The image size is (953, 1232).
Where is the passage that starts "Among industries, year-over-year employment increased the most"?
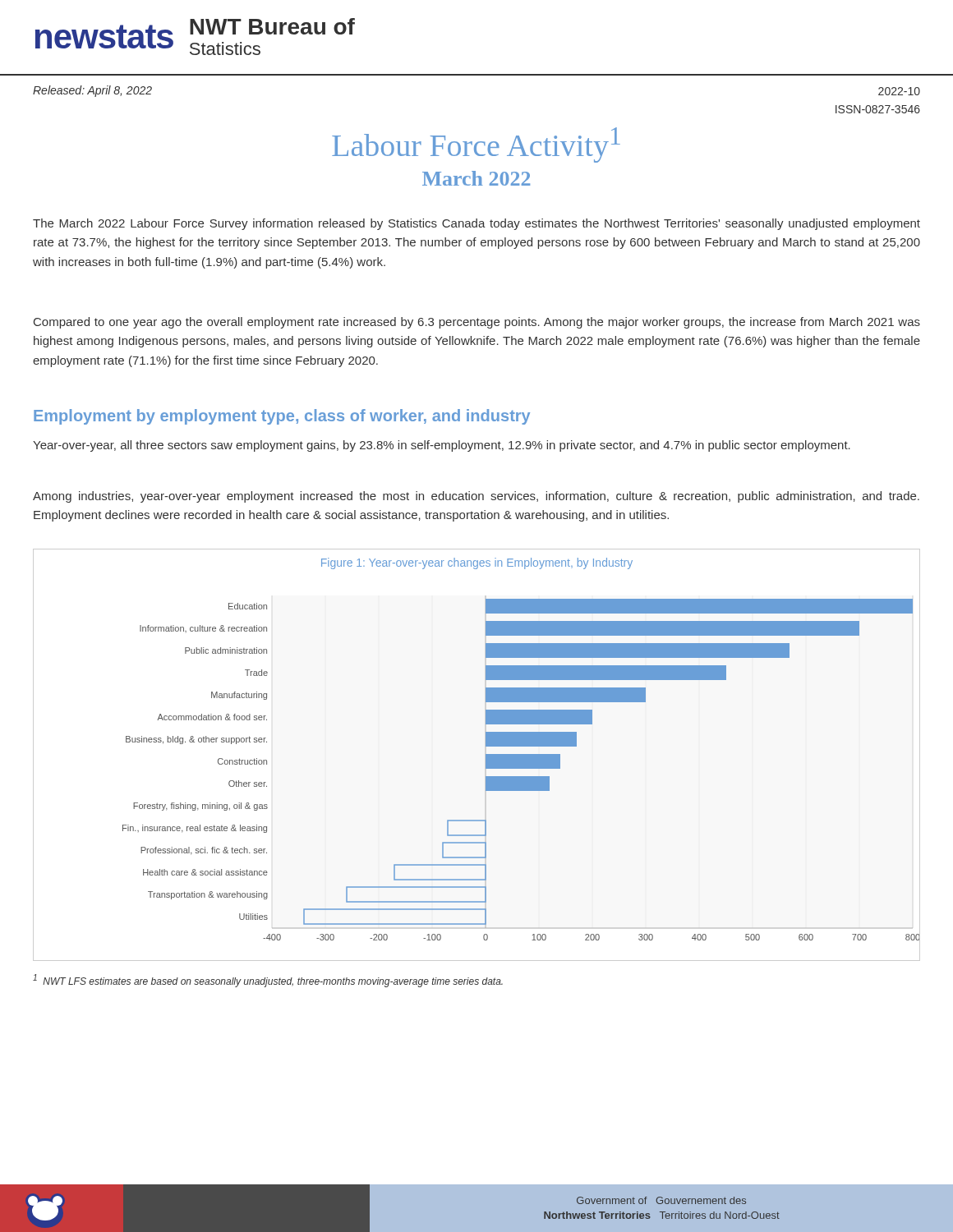476,505
